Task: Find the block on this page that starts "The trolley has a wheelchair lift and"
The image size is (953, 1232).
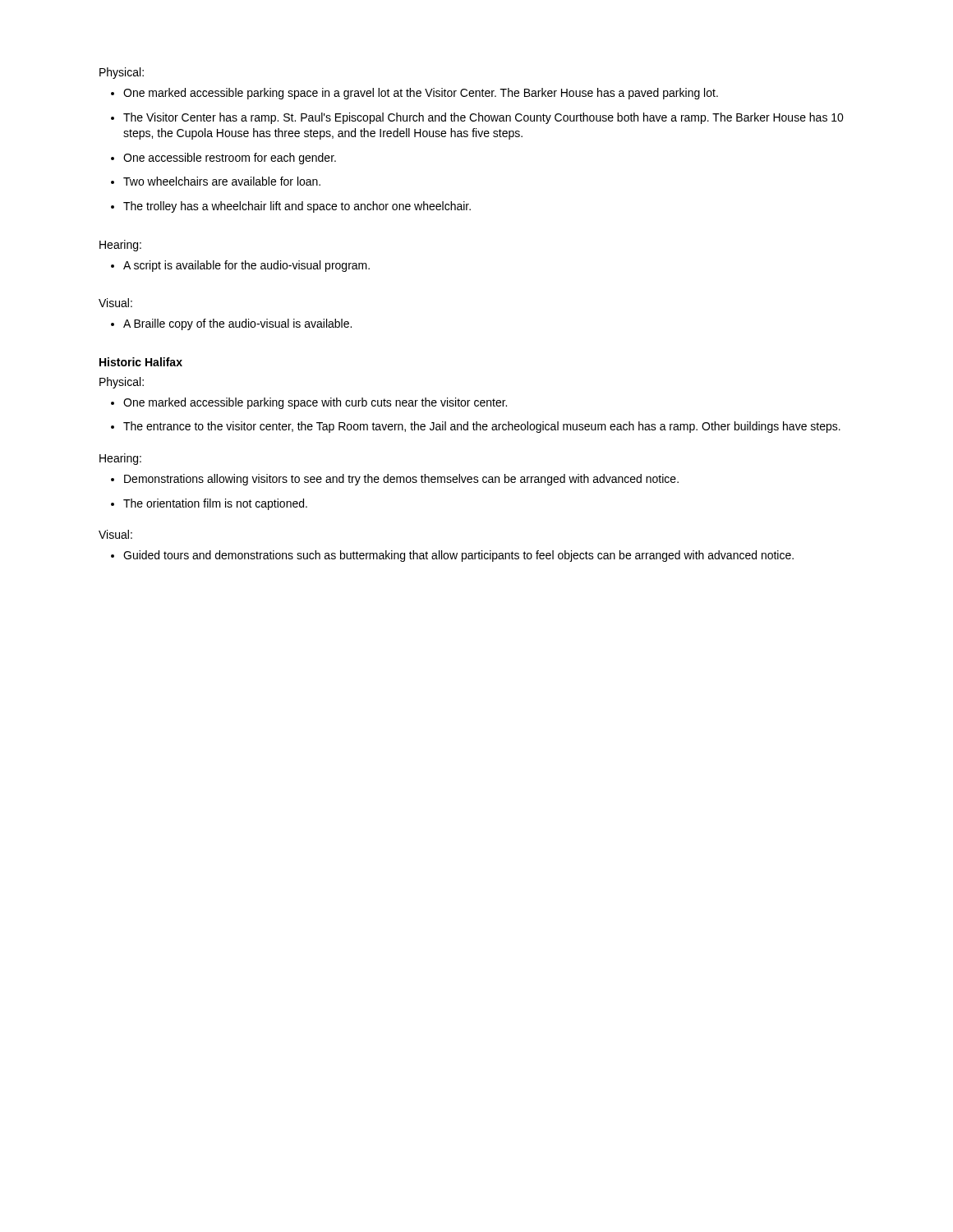Action: 297,207
